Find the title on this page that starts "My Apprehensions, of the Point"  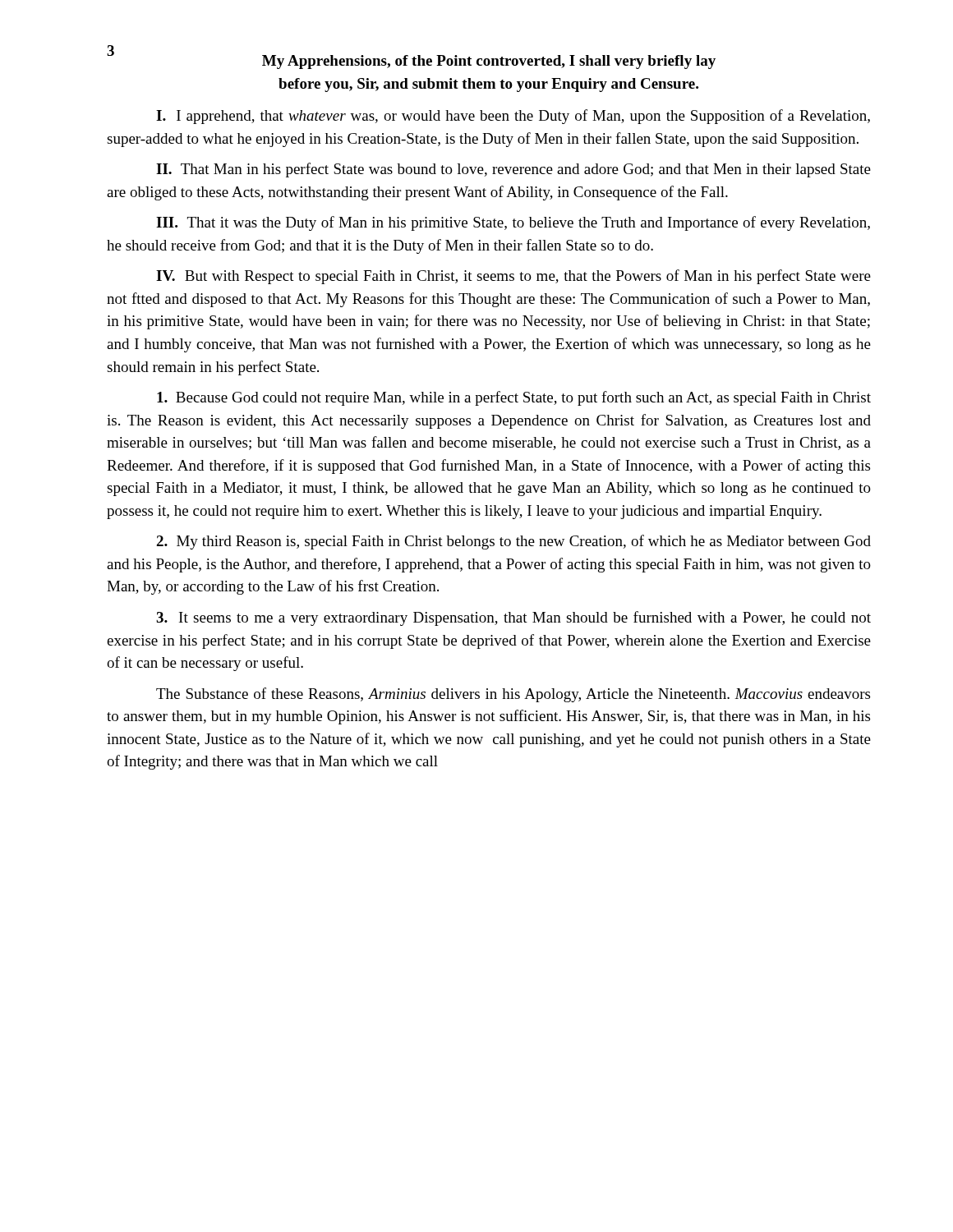489,72
